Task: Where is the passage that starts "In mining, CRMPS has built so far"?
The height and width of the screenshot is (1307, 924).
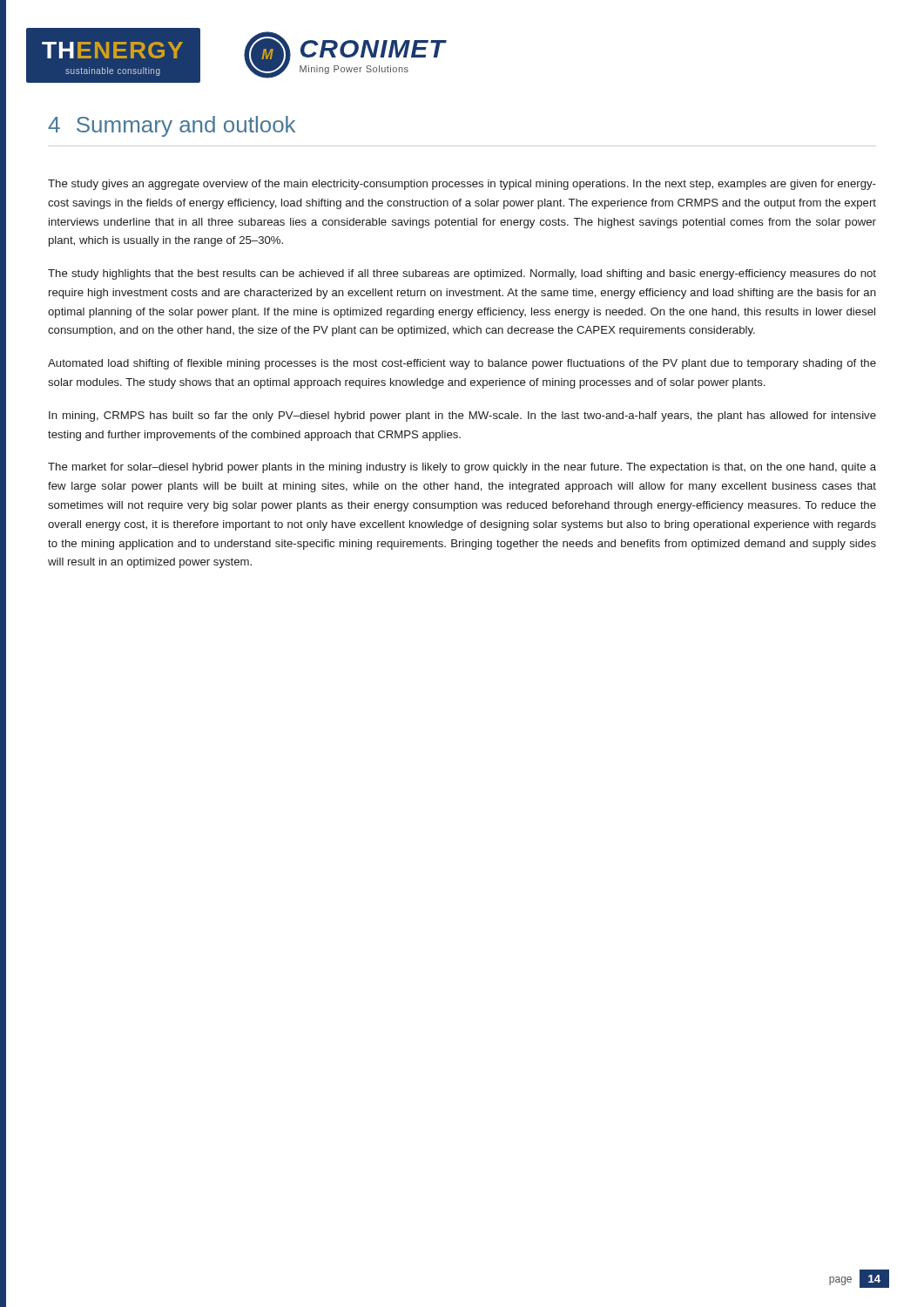Action: pyautogui.click(x=462, y=425)
